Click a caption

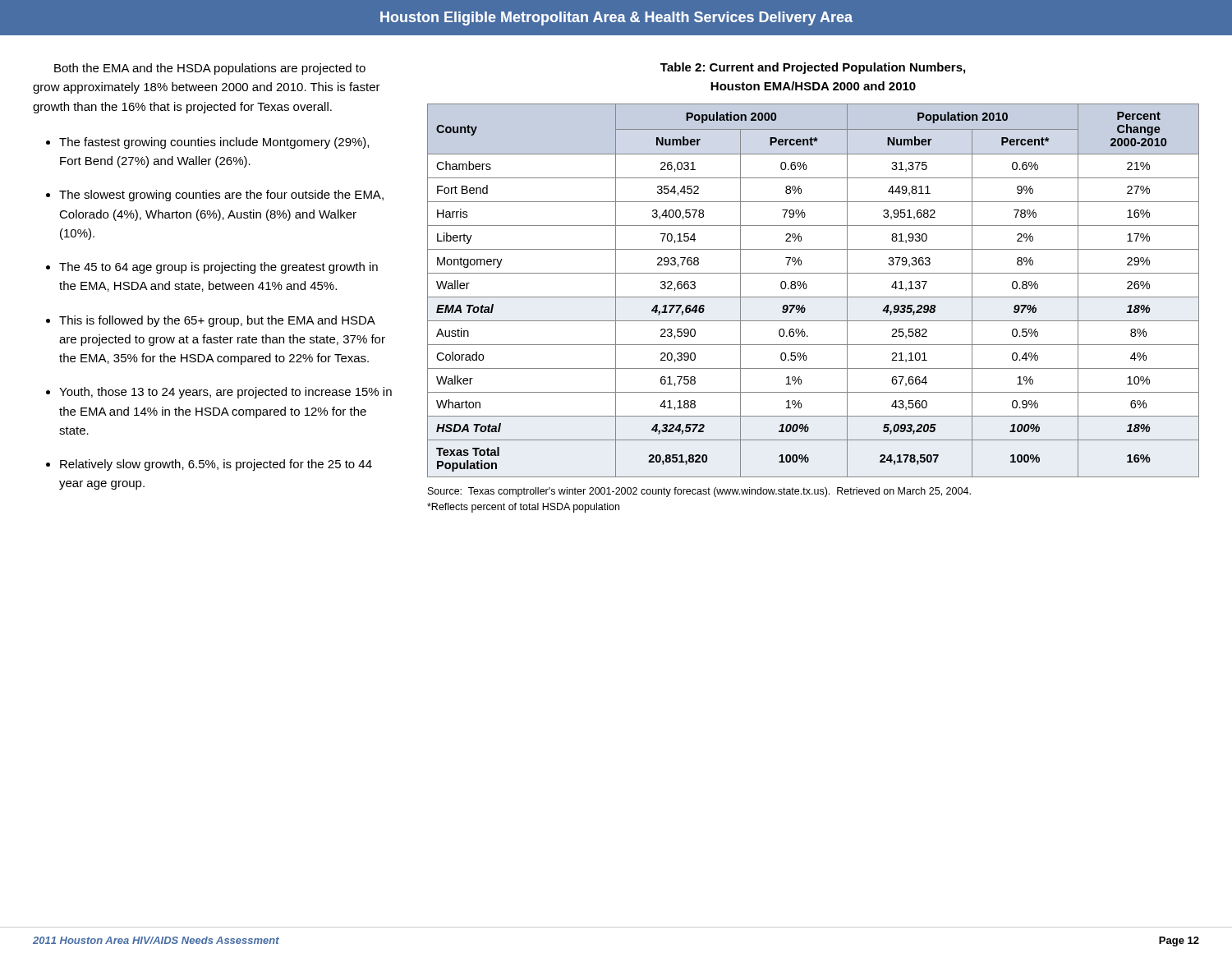coord(813,76)
